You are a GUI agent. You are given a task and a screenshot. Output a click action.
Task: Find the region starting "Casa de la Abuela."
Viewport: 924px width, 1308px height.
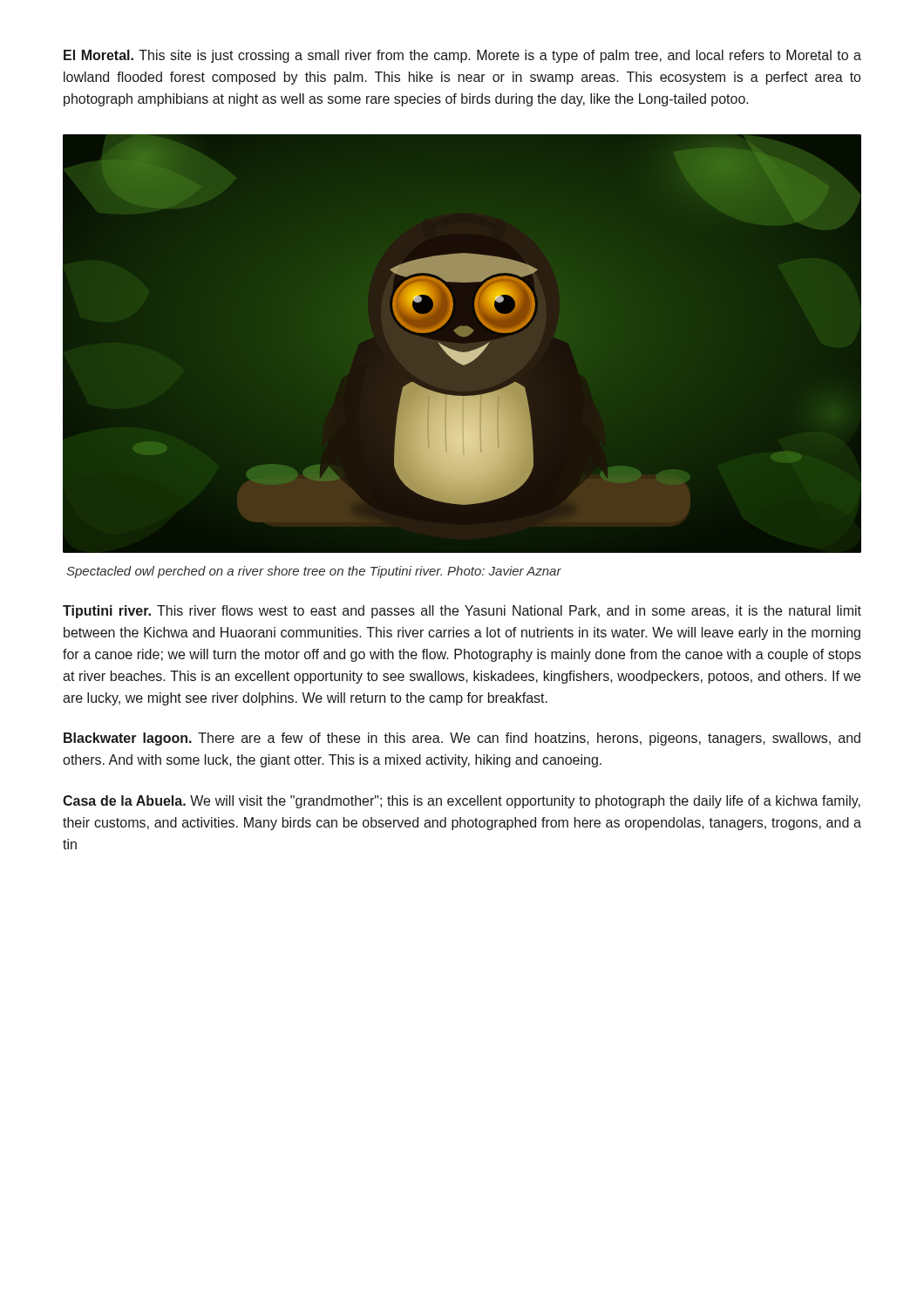(x=462, y=822)
